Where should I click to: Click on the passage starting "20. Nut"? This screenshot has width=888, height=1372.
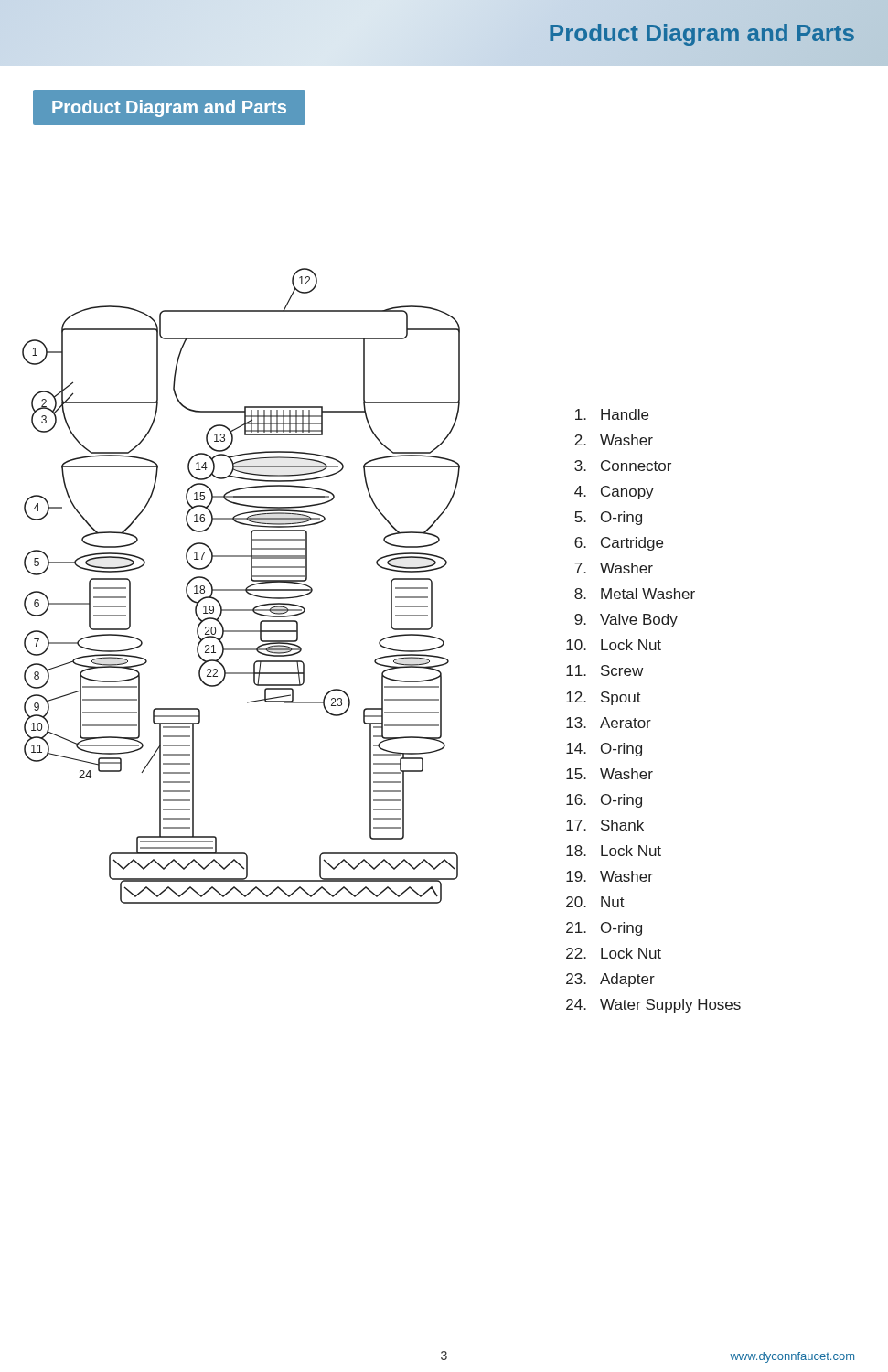(x=591, y=903)
